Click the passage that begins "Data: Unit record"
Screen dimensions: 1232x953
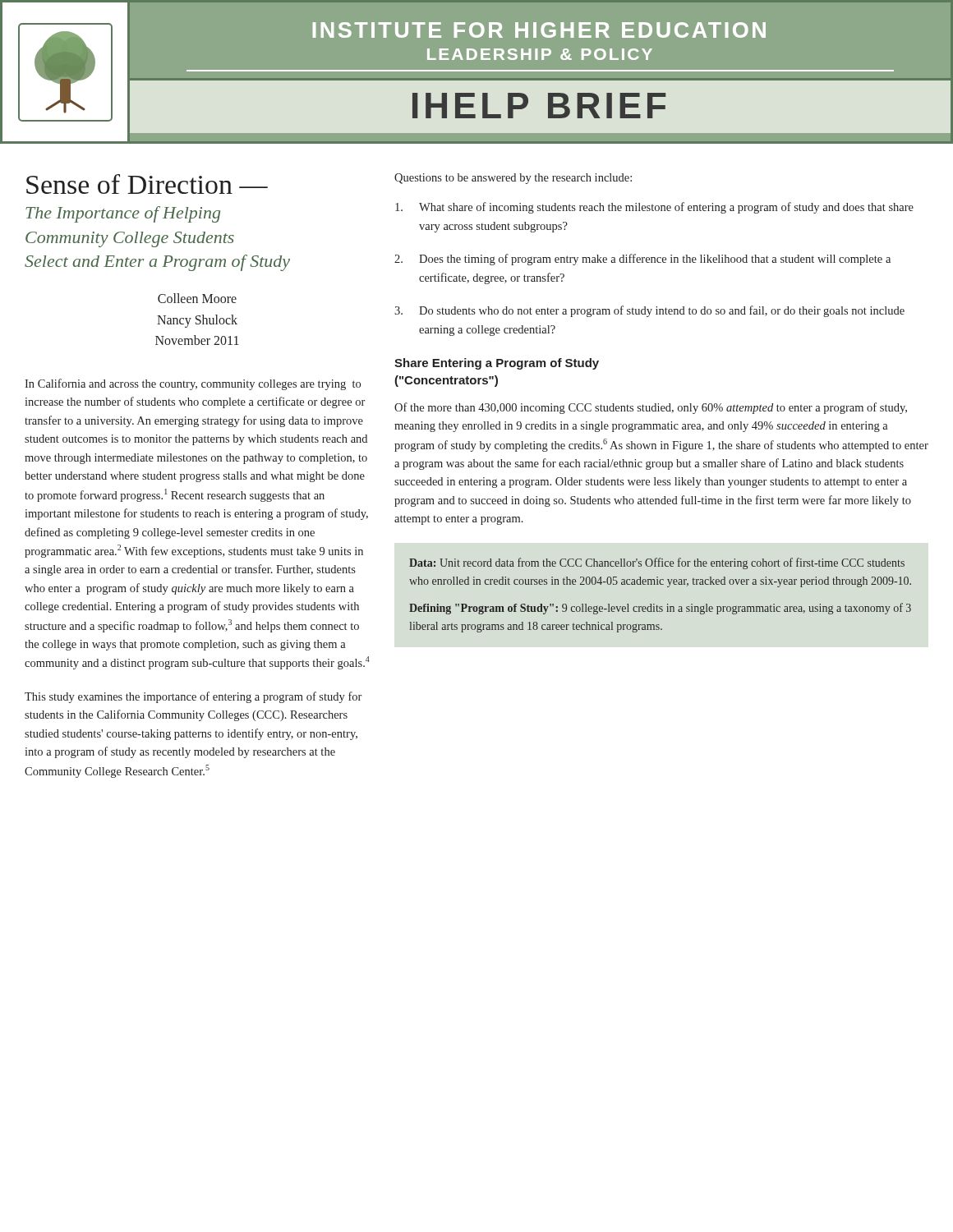pyautogui.click(x=661, y=595)
